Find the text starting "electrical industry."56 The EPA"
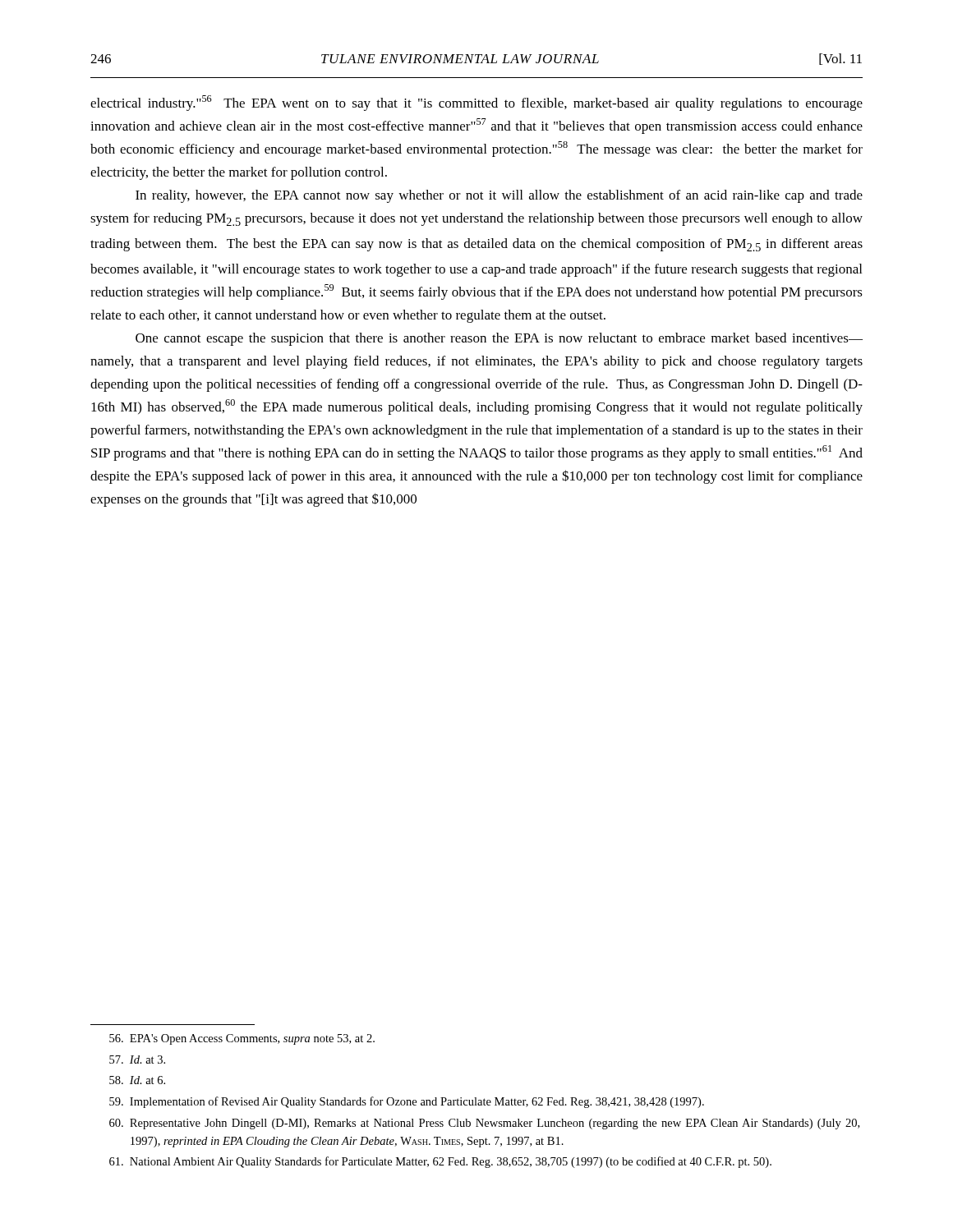This screenshot has width=953, height=1232. point(476,137)
